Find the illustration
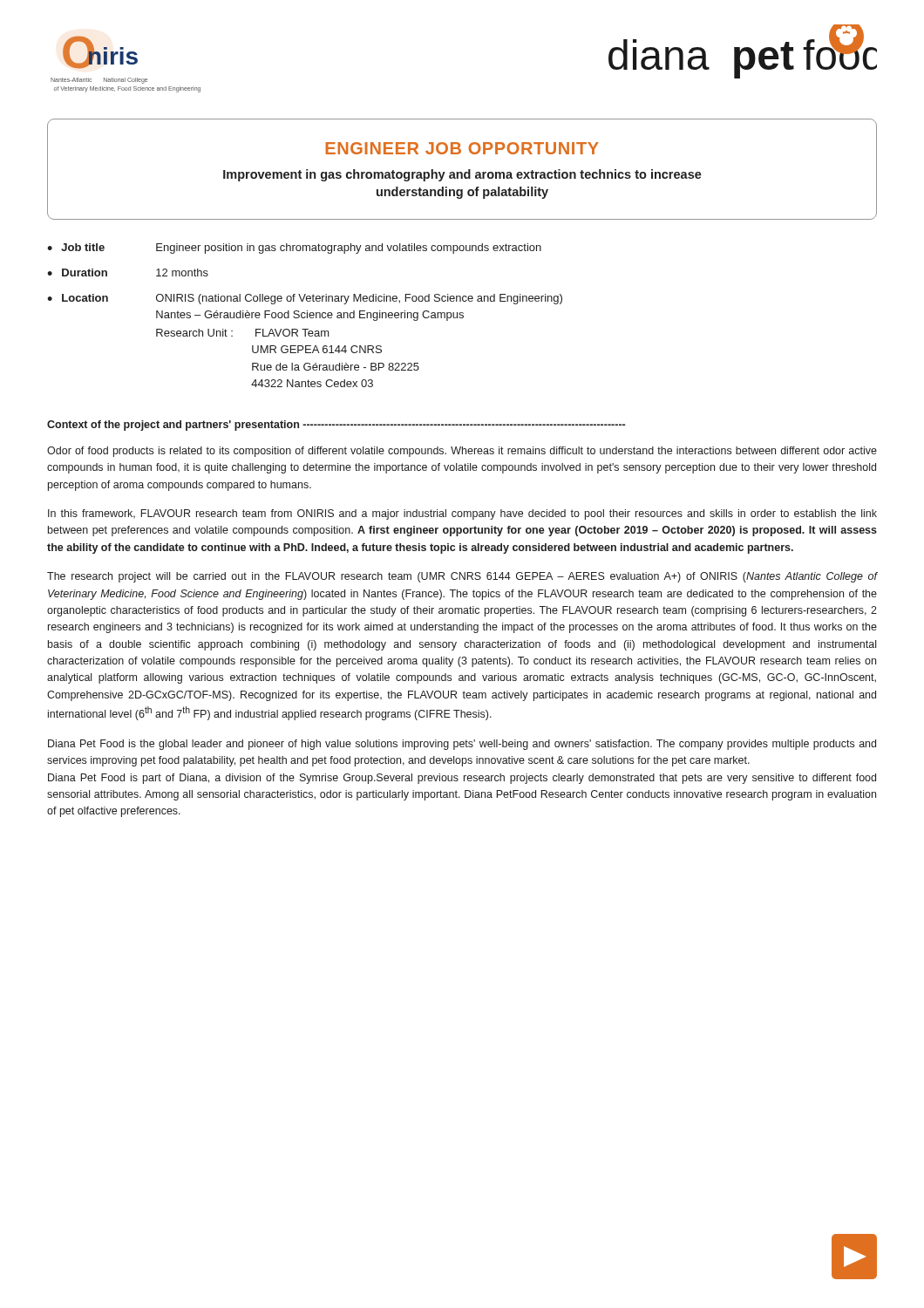The image size is (924, 1308). pyautogui.click(x=854, y=1258)
